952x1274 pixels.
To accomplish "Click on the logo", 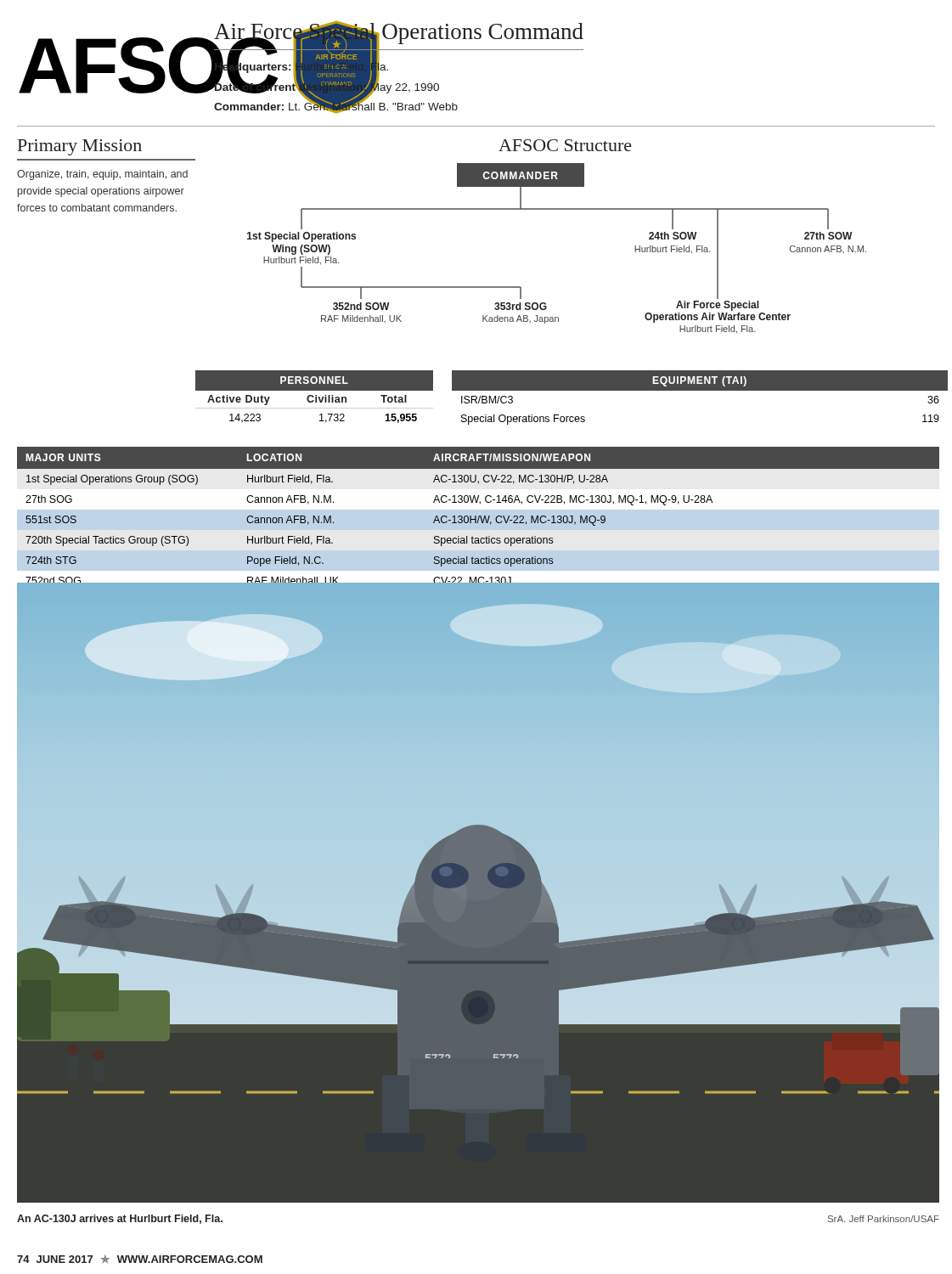I will click(x=202, y=65).
